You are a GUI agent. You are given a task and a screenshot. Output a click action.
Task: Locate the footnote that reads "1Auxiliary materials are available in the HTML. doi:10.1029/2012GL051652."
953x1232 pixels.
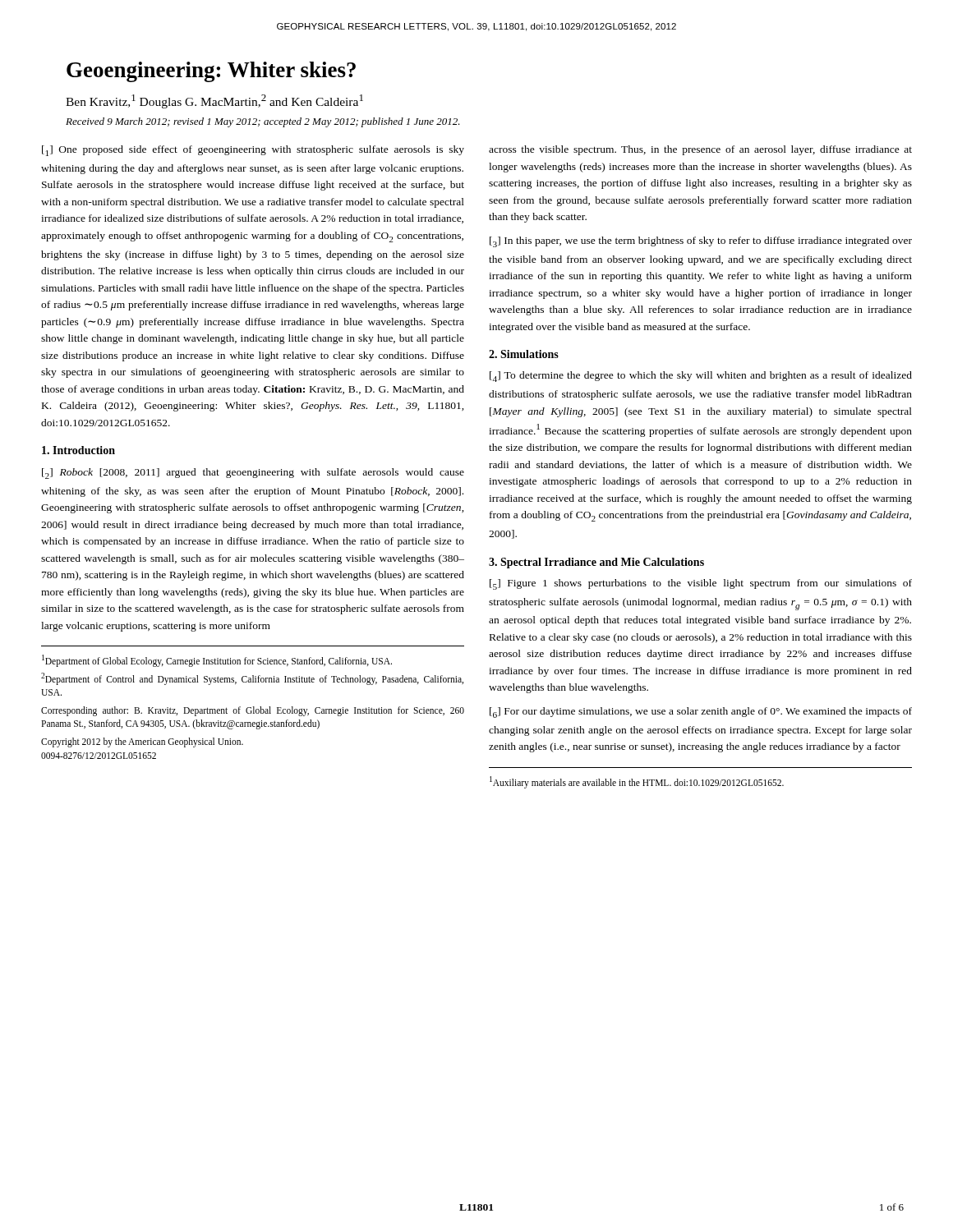(700, 781)
